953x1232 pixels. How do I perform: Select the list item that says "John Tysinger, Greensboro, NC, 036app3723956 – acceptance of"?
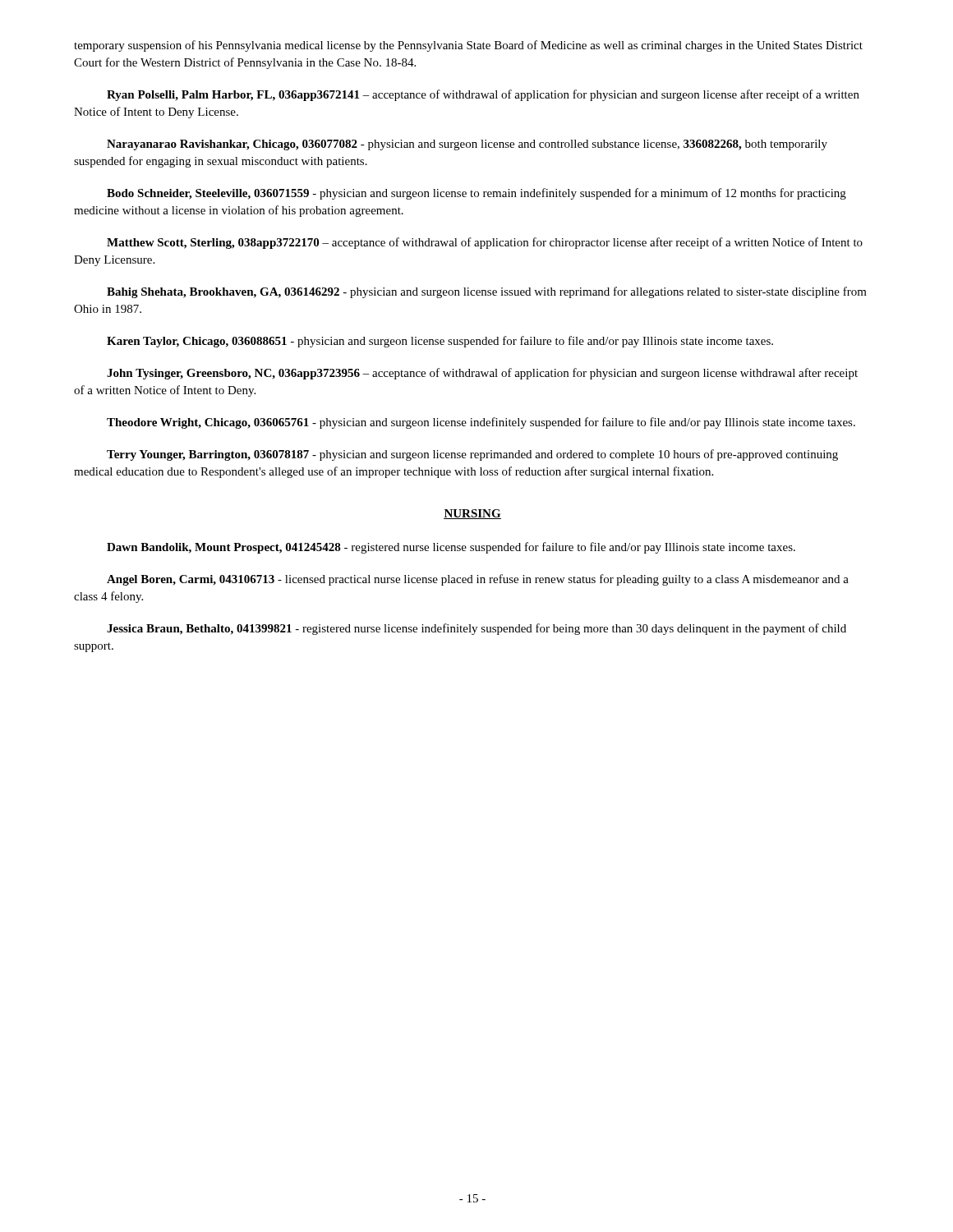pos(472,382)
